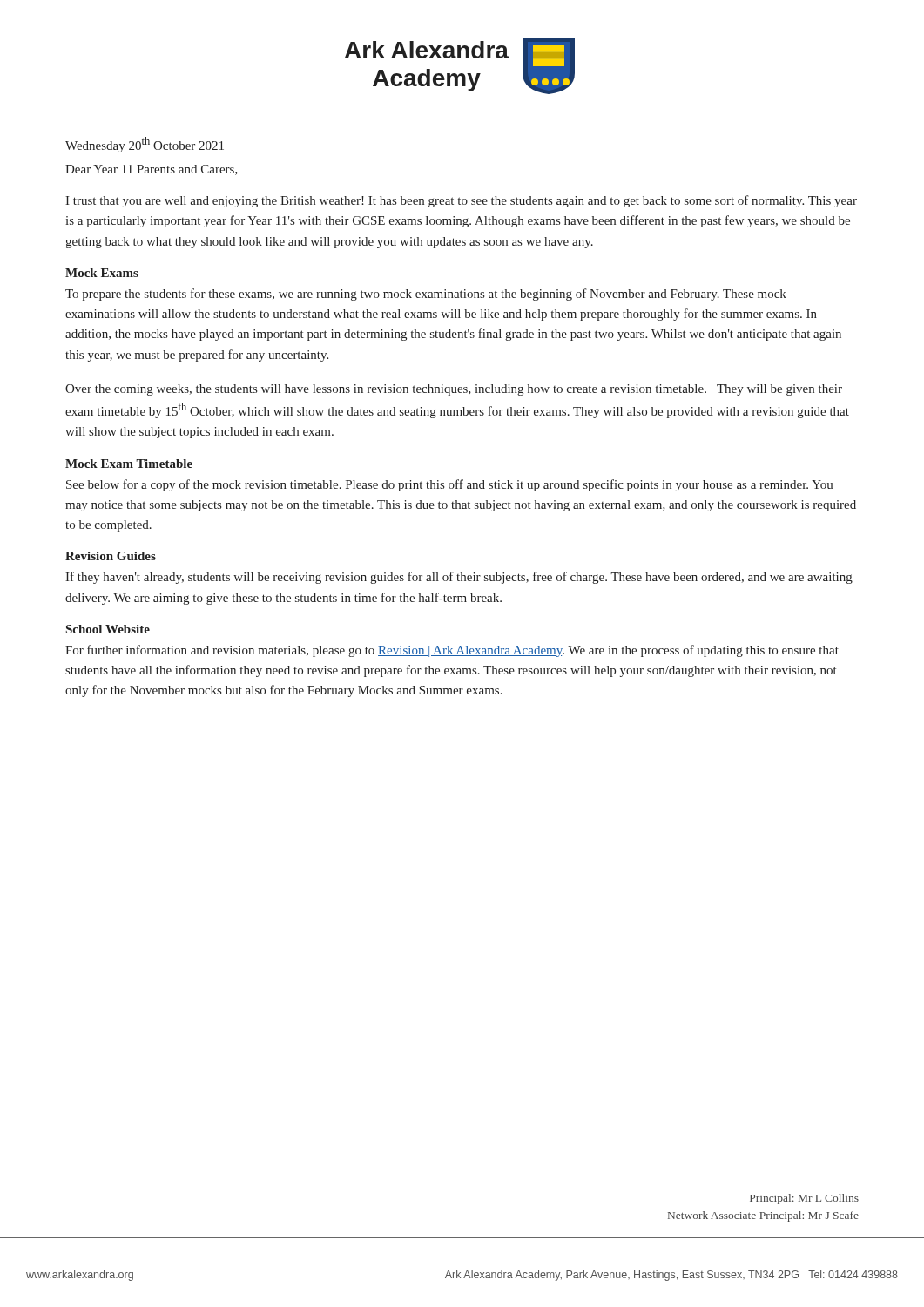This screenshot has height=1307, width=924.
Task: Select the text block containing "Over the coming weeks, the students will"
Action: click(x=457, y=410)
